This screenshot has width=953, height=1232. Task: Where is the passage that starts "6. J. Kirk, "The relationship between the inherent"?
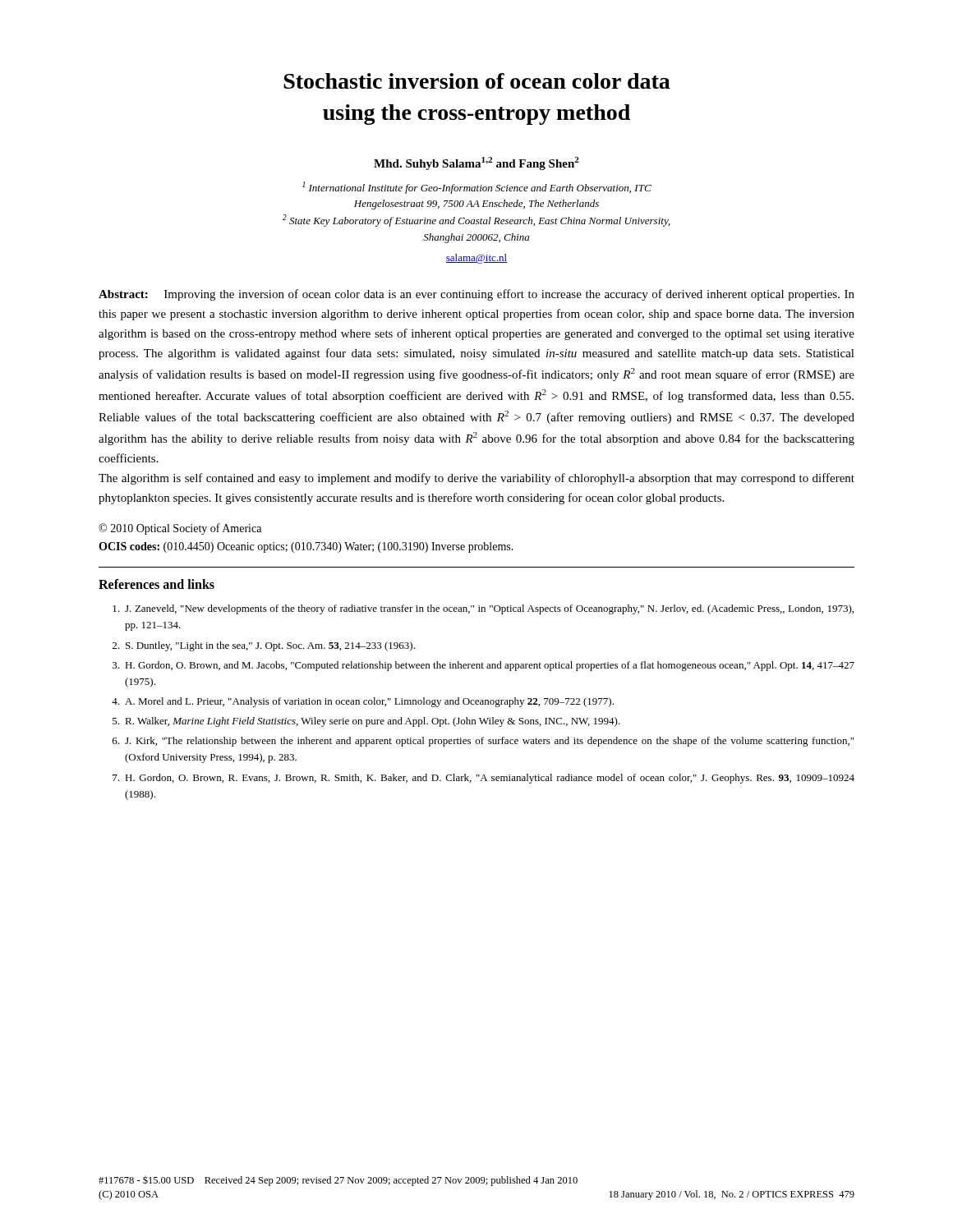(x=476, y=749)
